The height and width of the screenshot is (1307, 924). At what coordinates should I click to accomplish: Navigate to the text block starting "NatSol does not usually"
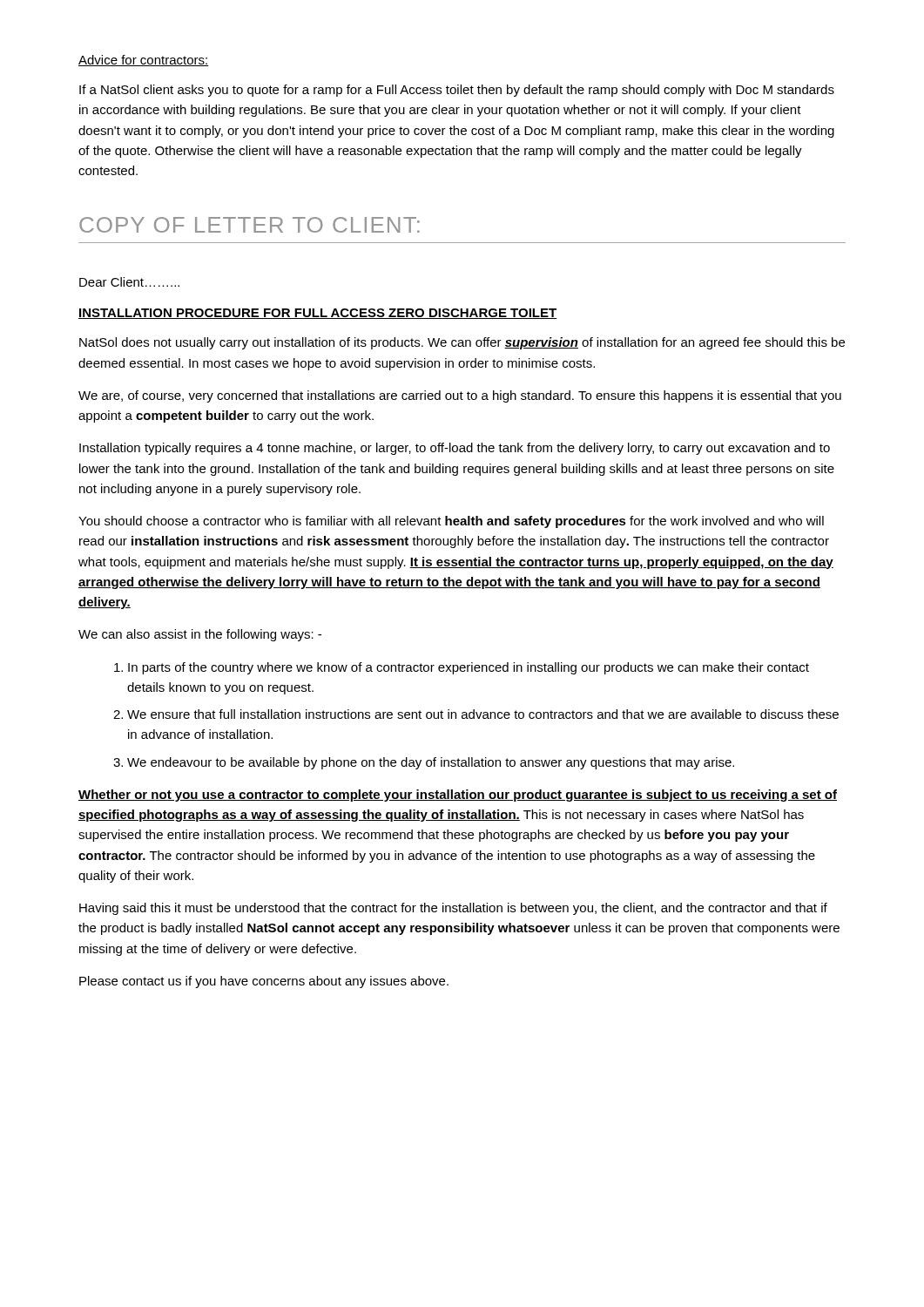462,352
